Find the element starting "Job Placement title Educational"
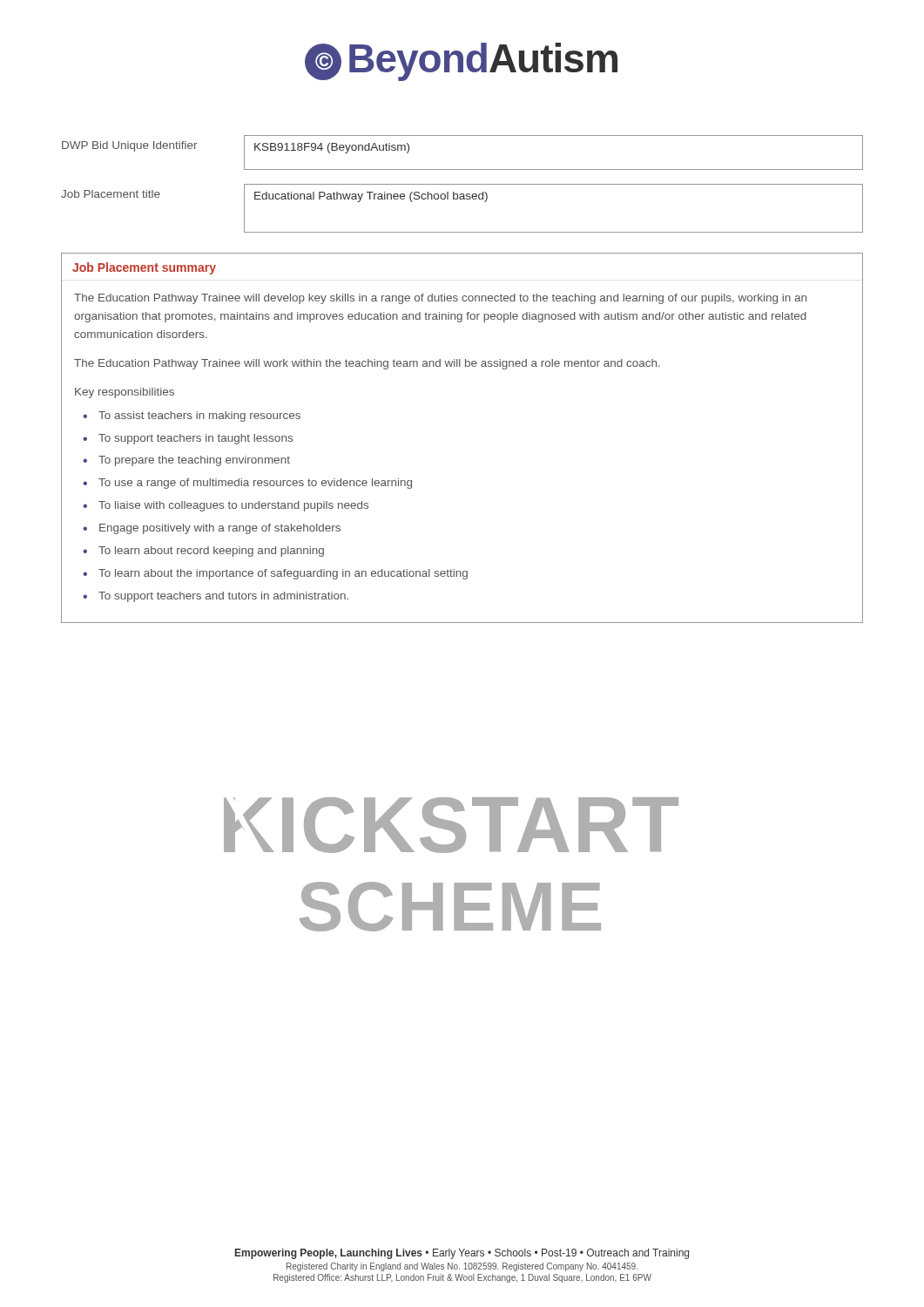This screenshot has height=1307, width=924. [462, 208]
